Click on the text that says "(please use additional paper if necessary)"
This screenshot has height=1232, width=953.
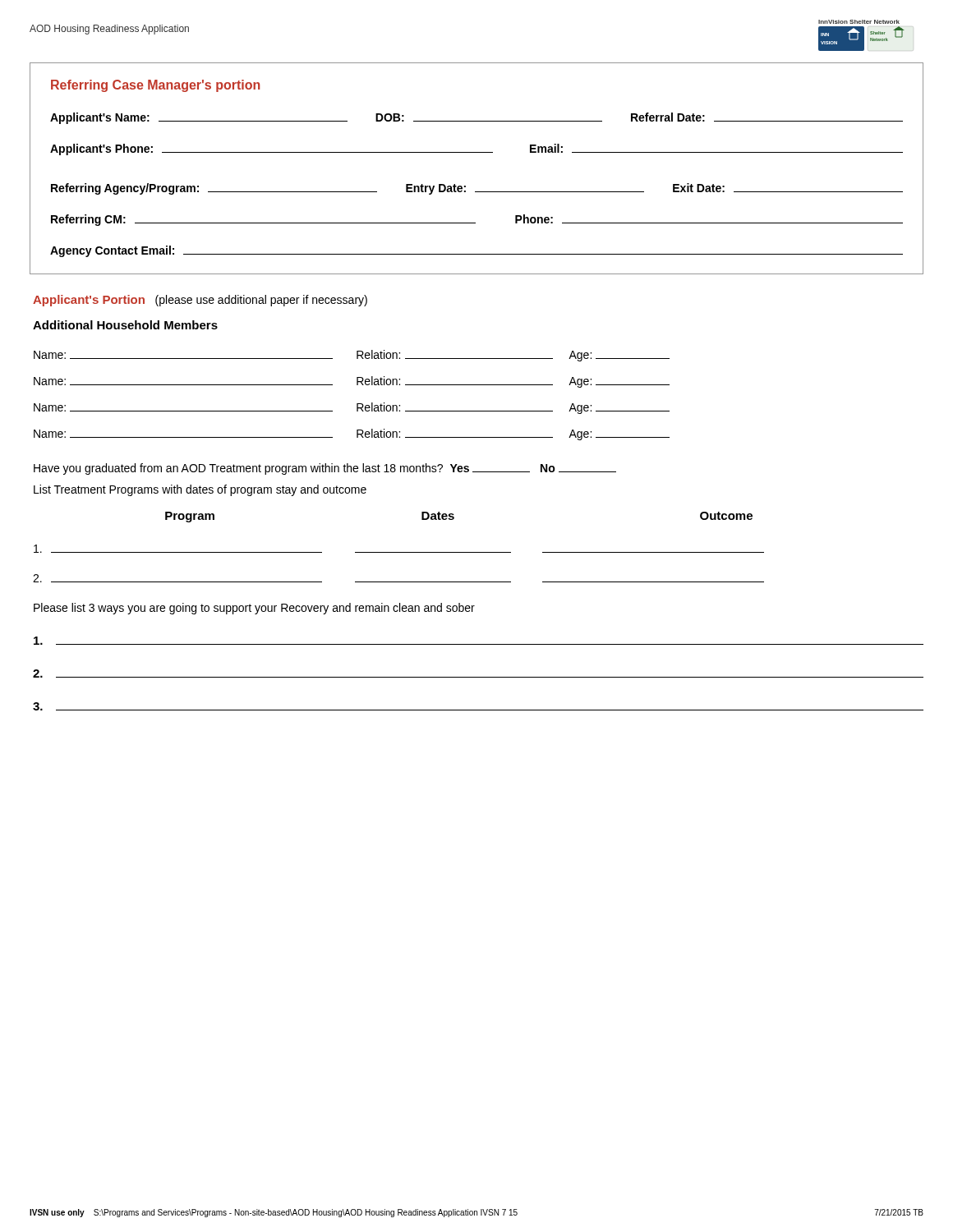258,300
